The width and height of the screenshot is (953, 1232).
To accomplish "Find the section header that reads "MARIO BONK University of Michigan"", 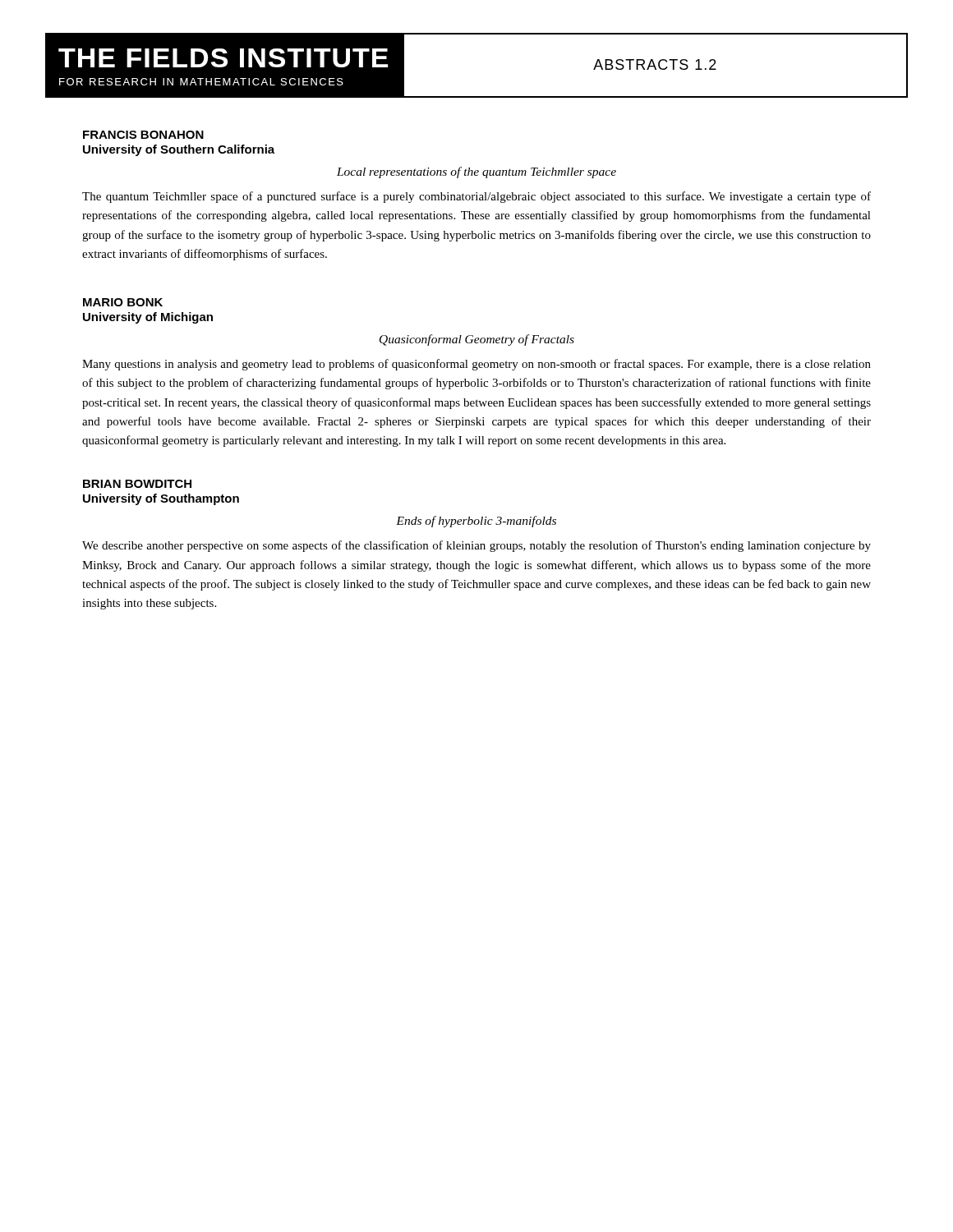I will click(123, 302).
